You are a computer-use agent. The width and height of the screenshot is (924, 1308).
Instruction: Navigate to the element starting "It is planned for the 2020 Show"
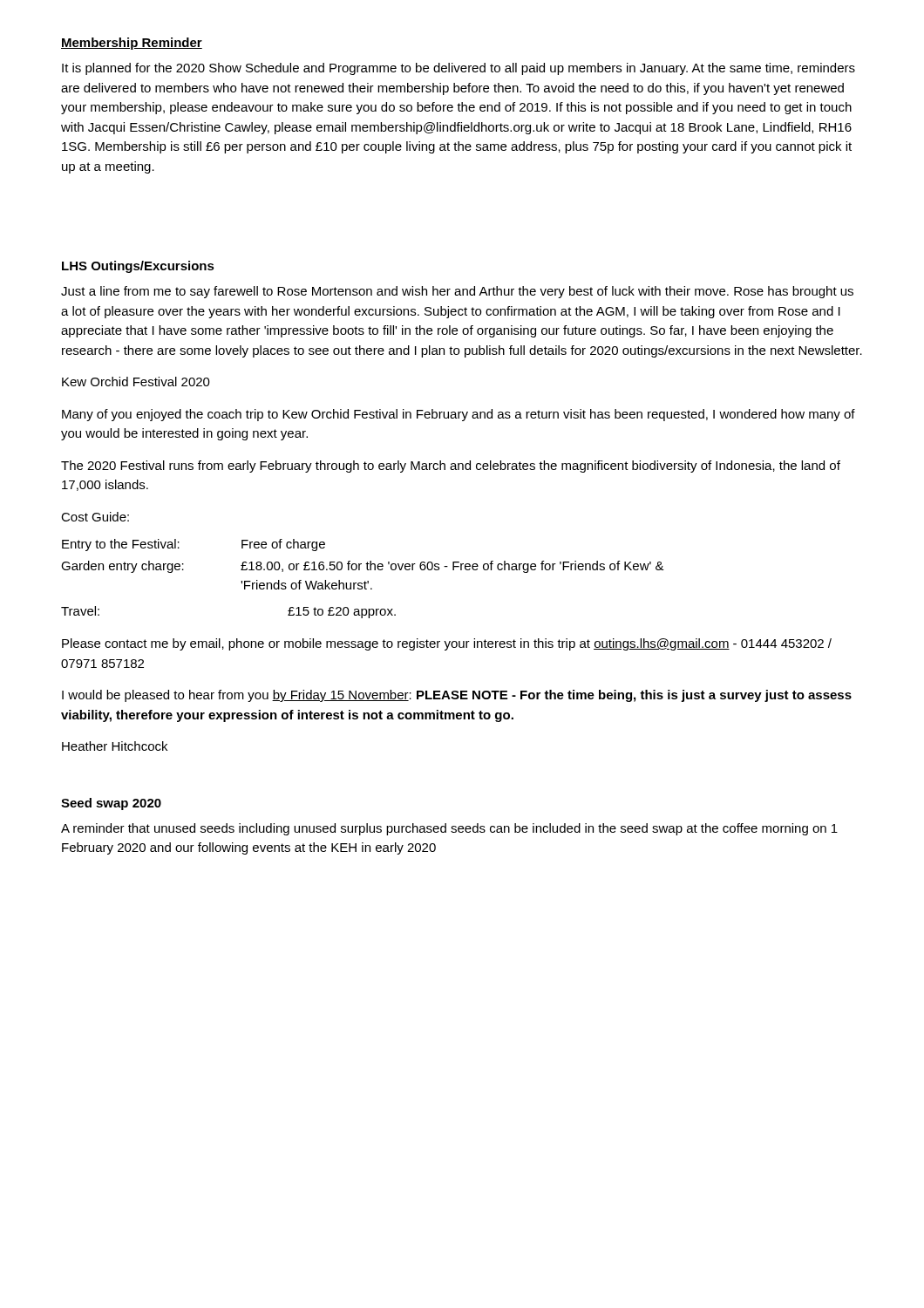(458, 117)
